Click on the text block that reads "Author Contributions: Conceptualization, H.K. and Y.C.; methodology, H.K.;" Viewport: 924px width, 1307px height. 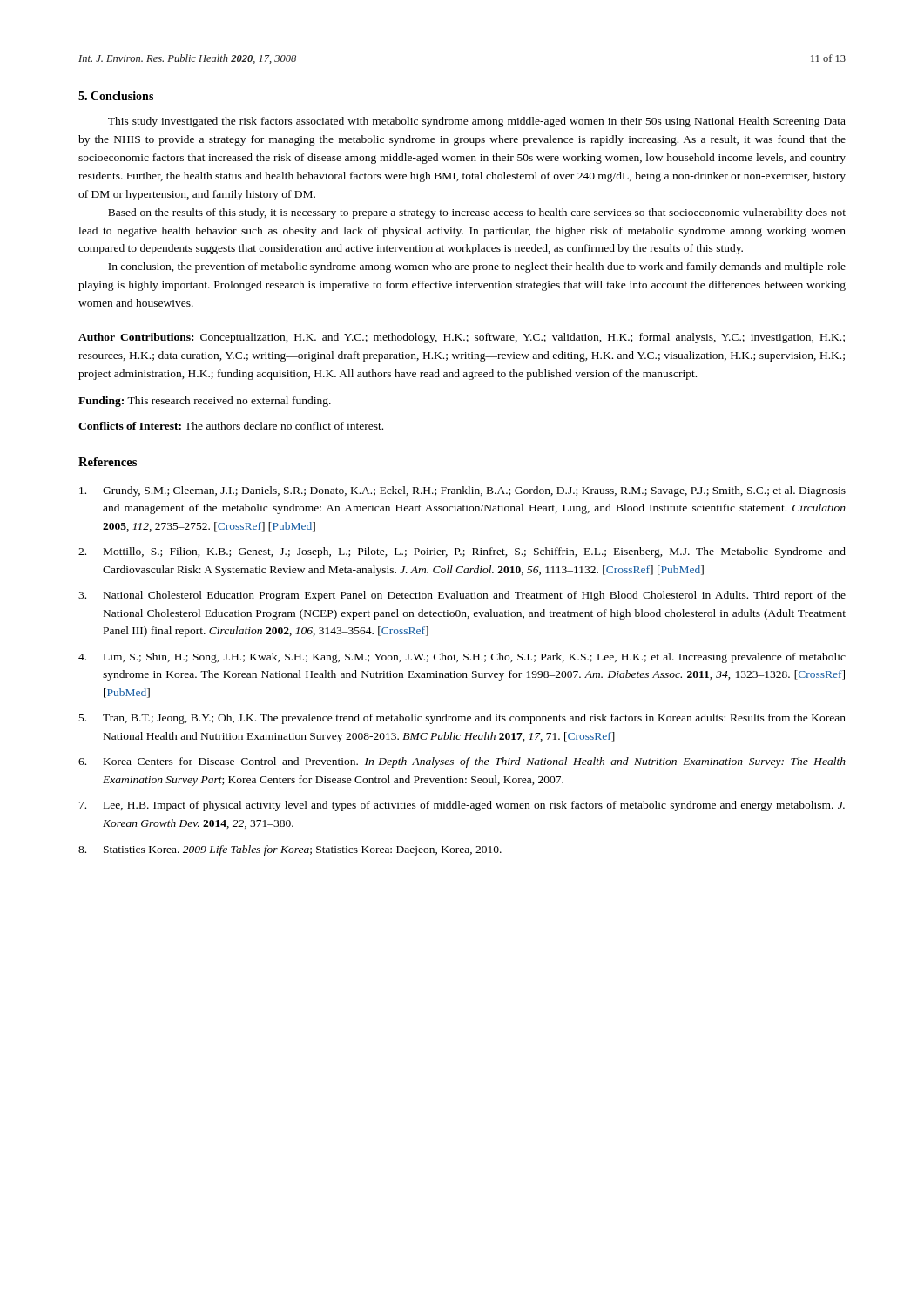pos(462,355)
